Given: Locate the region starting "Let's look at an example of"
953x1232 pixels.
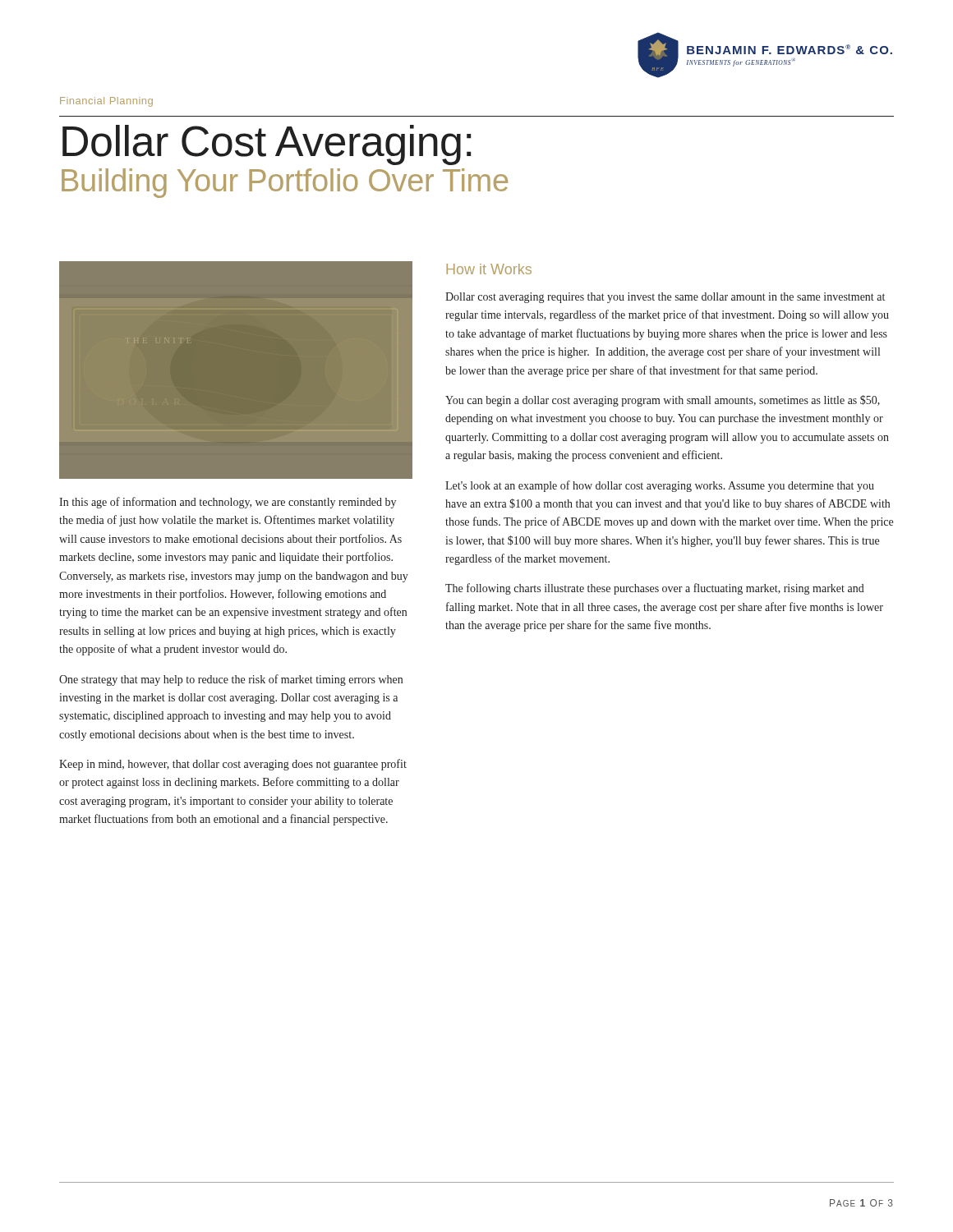Looking at the screenshot, I should pyautogui.click(x=669, y=522).
